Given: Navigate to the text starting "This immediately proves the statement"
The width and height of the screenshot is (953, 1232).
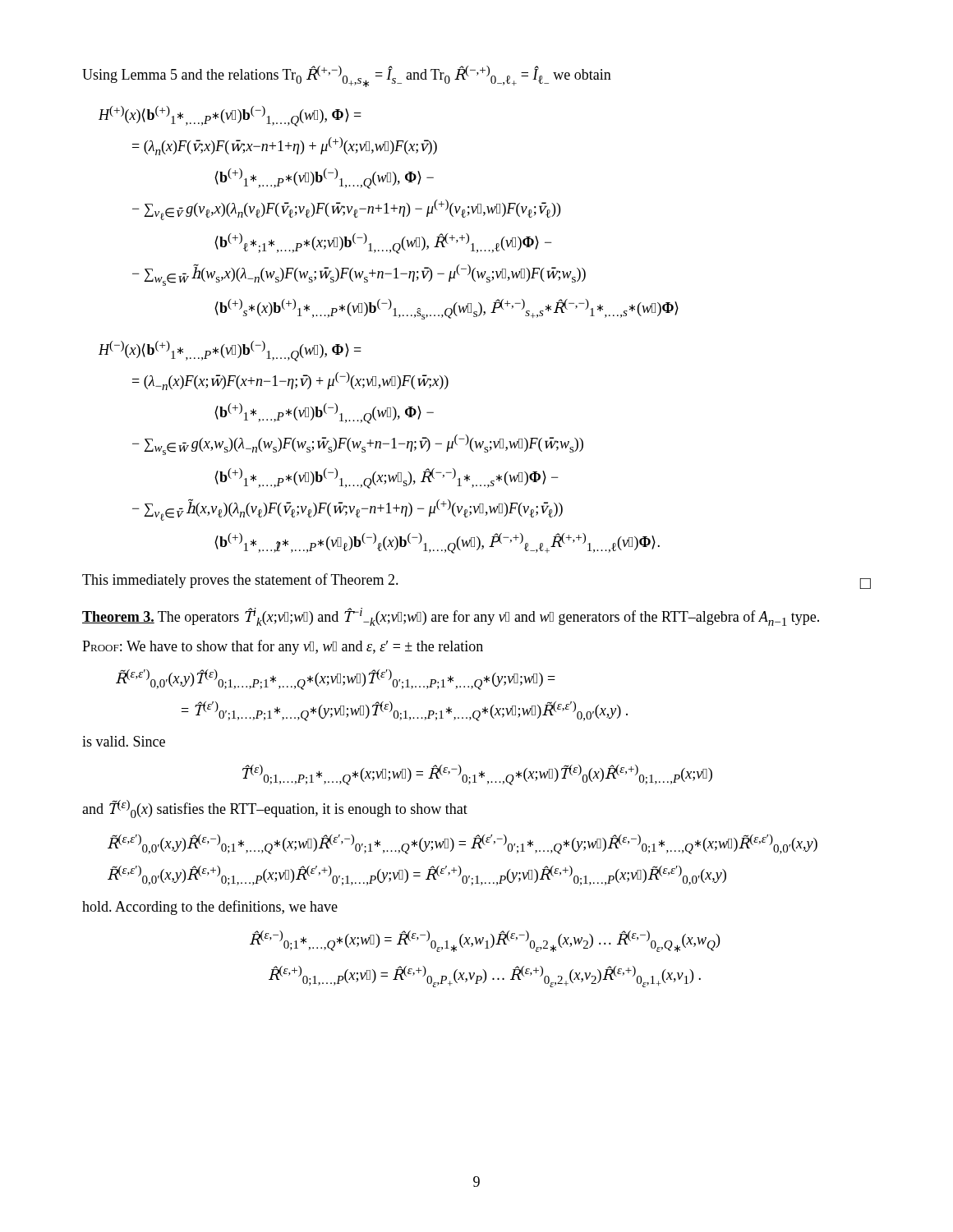Looking at the screenshot, I should tap(239, 581).
